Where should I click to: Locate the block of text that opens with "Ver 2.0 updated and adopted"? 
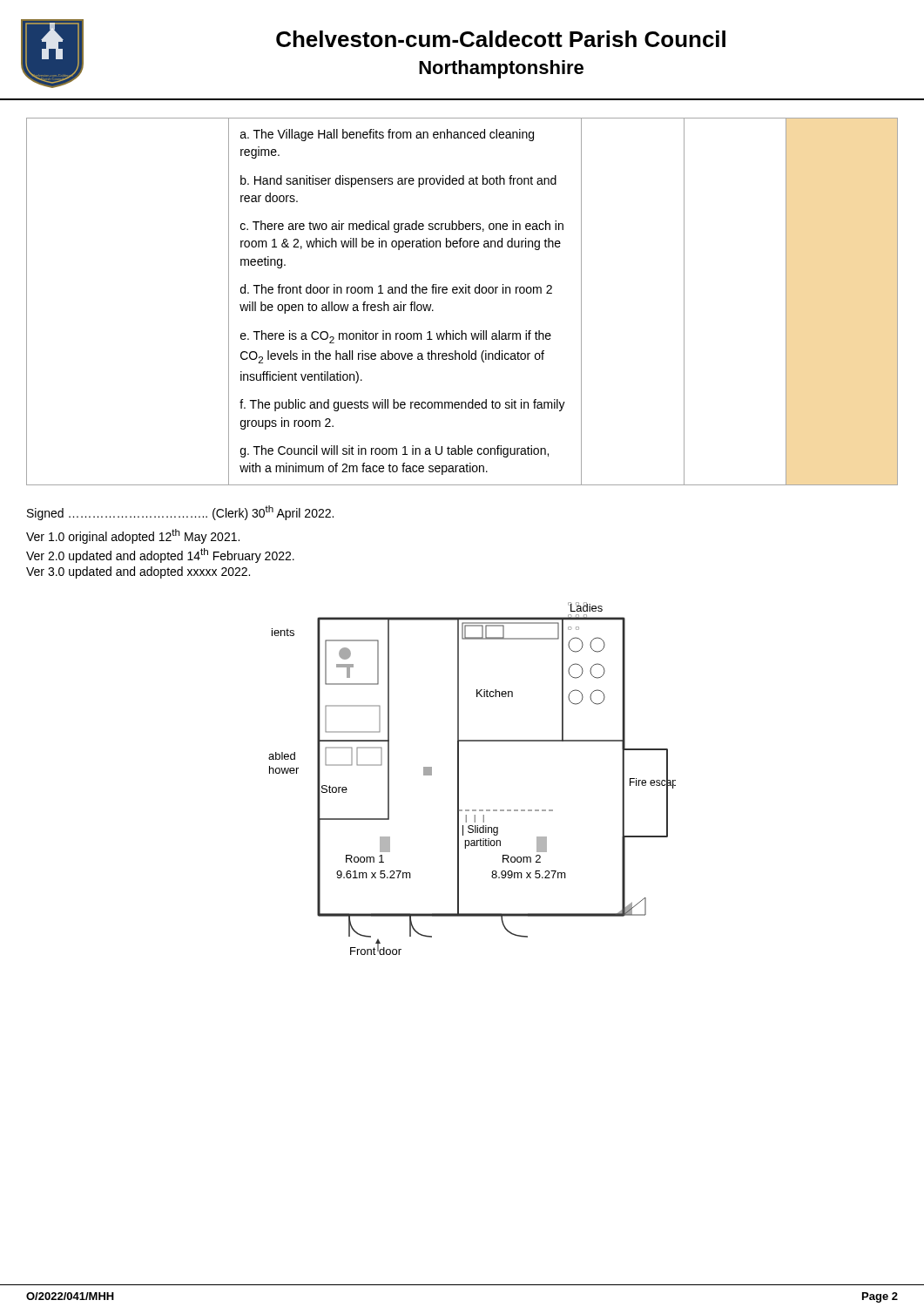point(161,554)
